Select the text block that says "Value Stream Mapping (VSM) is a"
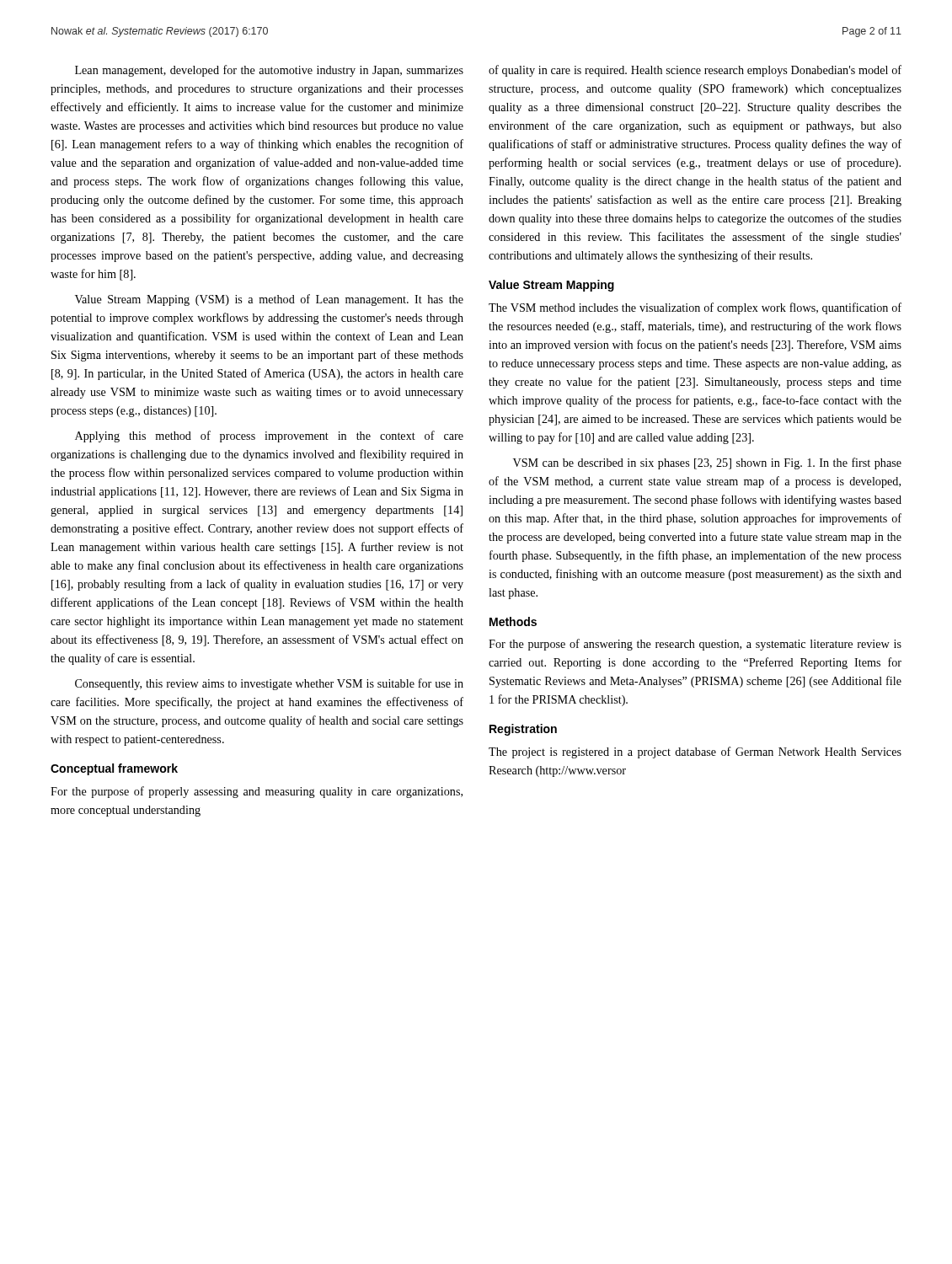 [x=257, y=355]
